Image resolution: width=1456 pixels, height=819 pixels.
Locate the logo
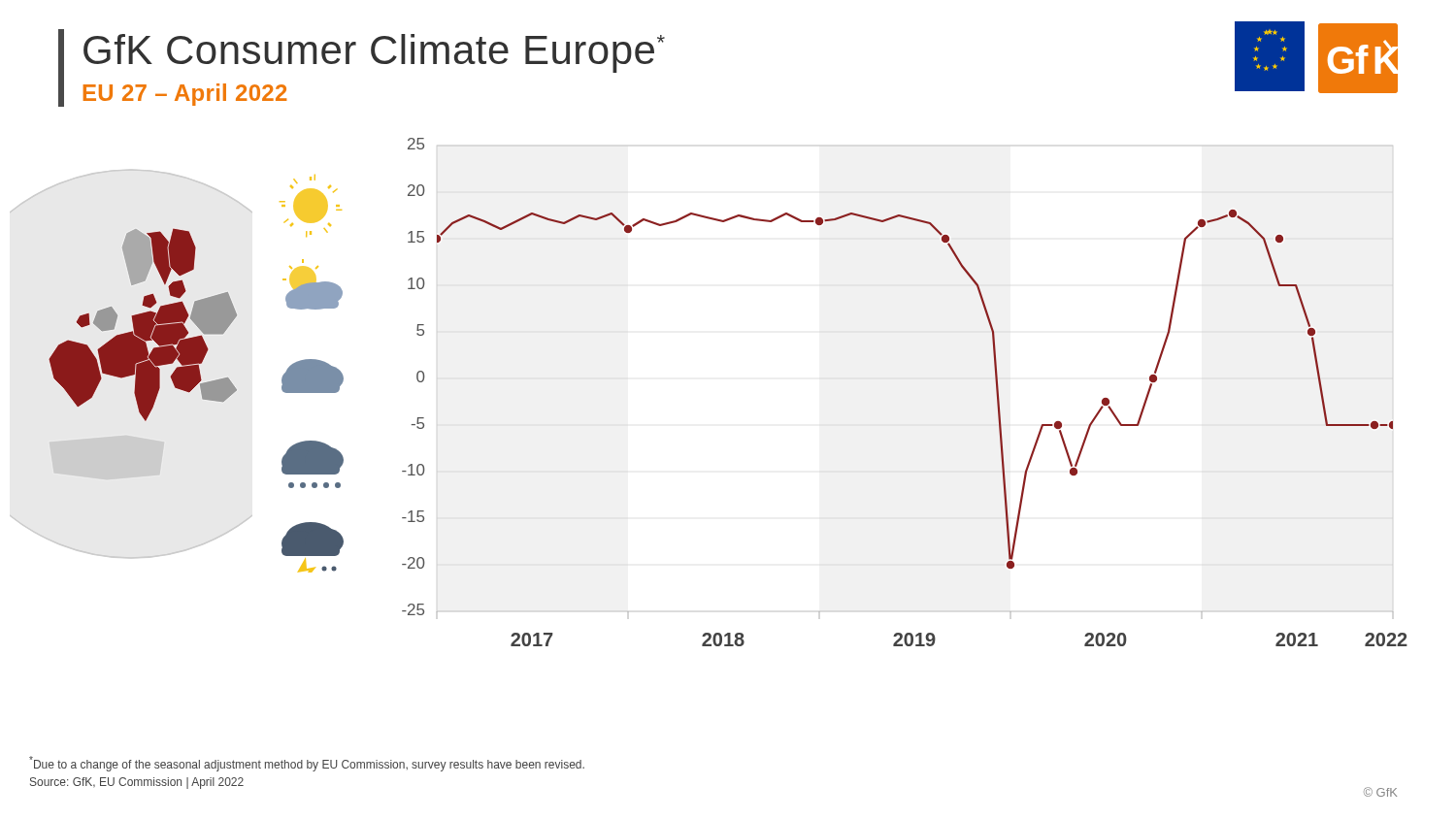[1358, 58]
